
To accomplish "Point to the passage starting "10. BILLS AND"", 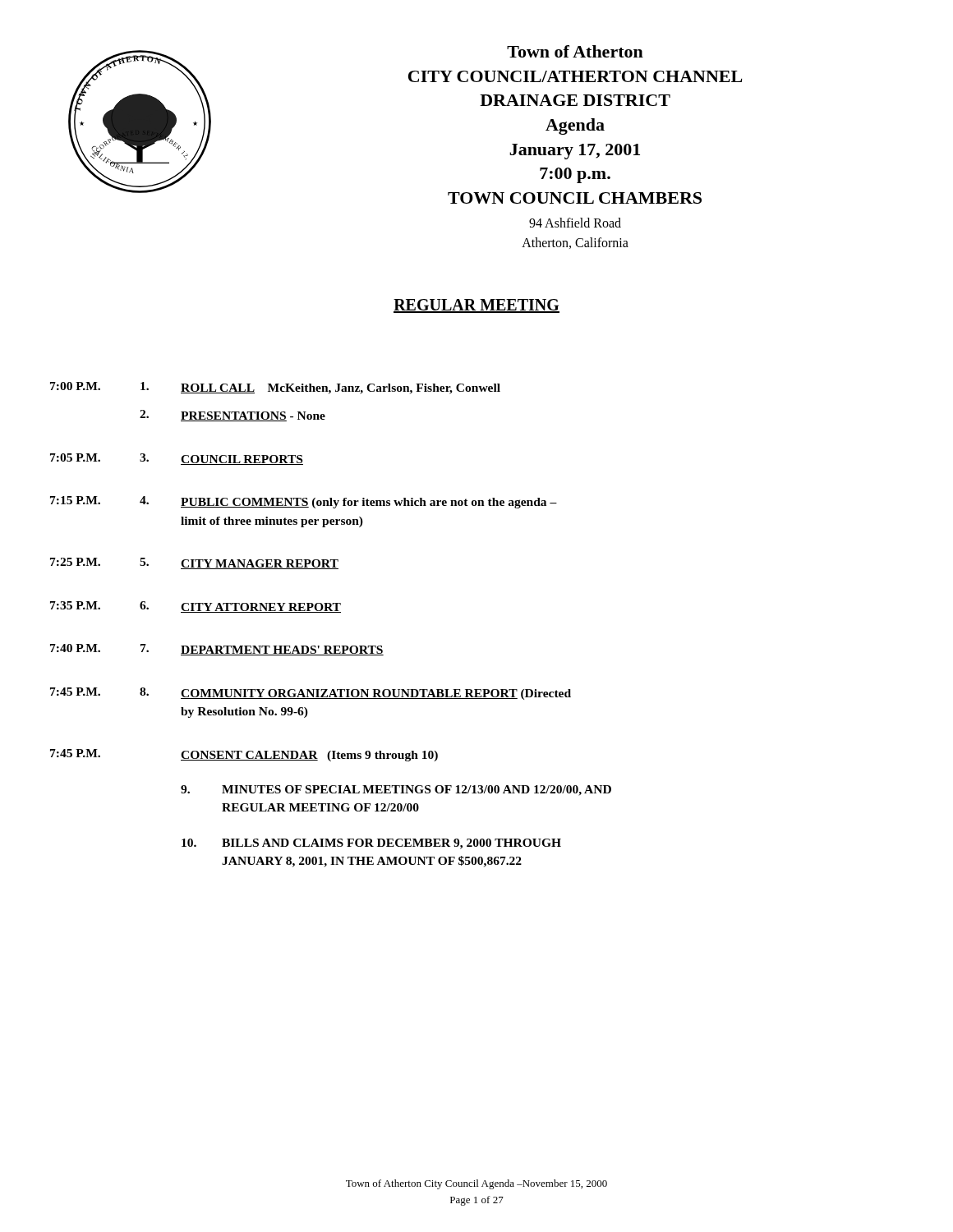I will point(542,852).
